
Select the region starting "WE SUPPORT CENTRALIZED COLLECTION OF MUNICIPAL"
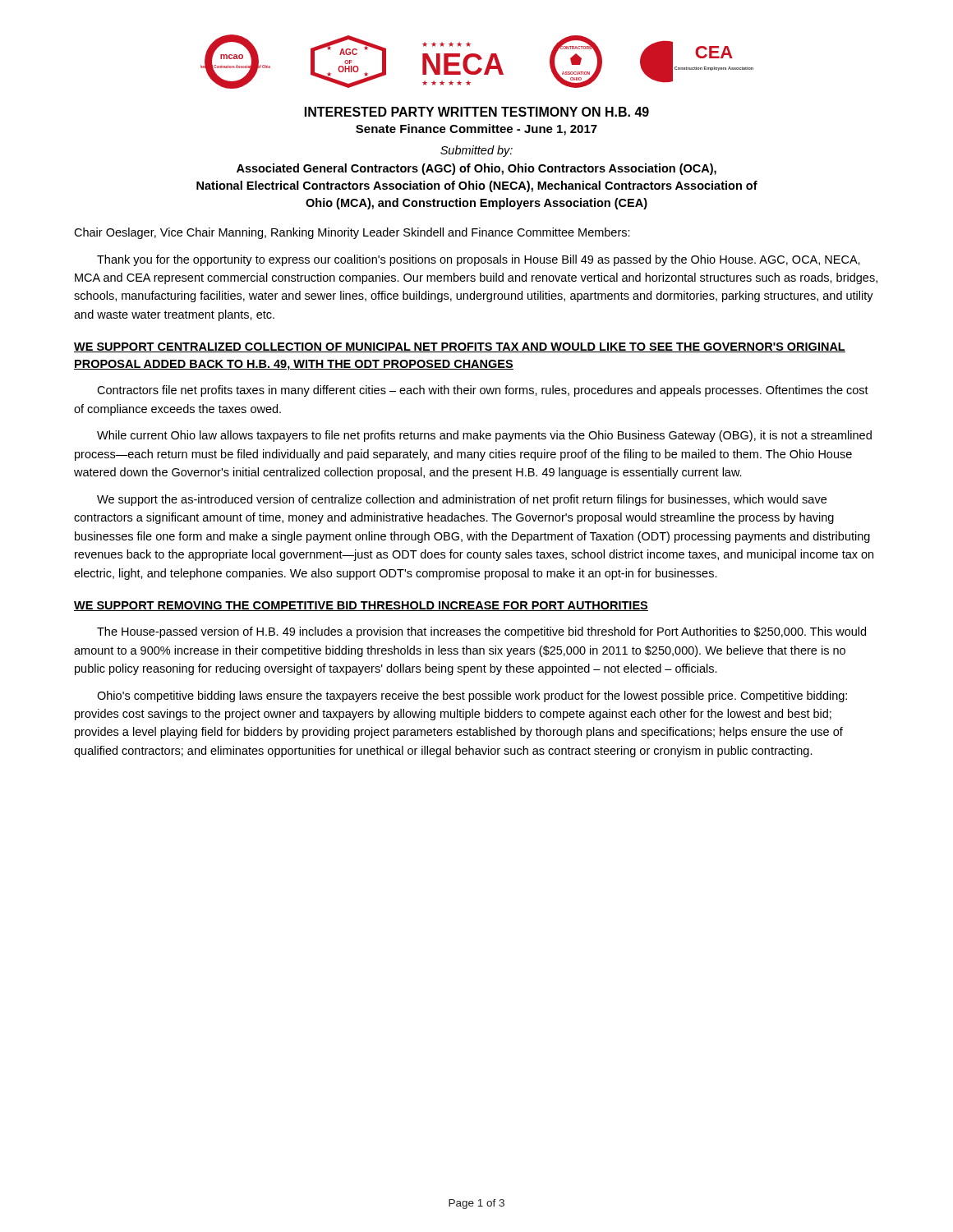(460, 356)
